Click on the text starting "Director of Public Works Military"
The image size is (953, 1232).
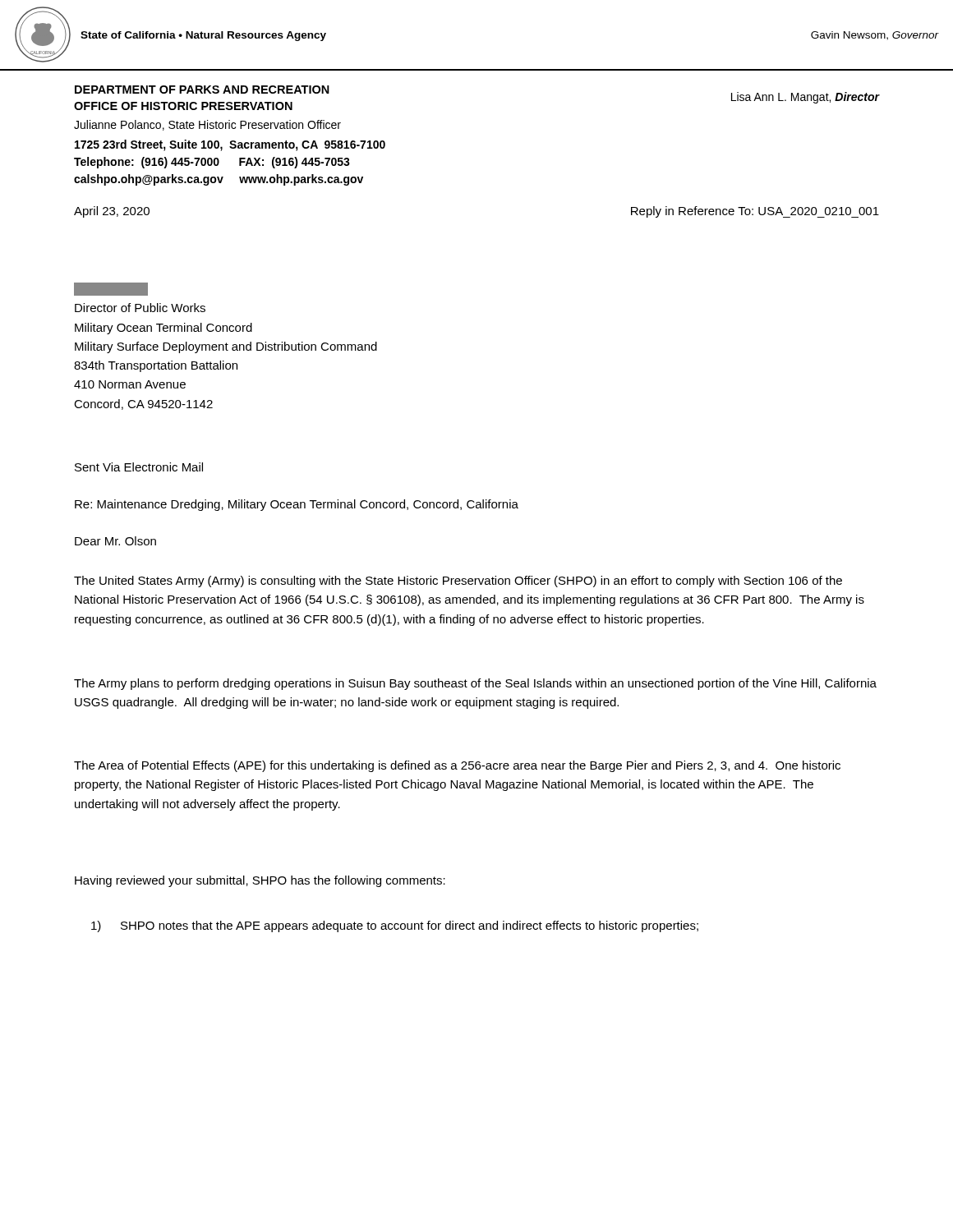[226, 346]
